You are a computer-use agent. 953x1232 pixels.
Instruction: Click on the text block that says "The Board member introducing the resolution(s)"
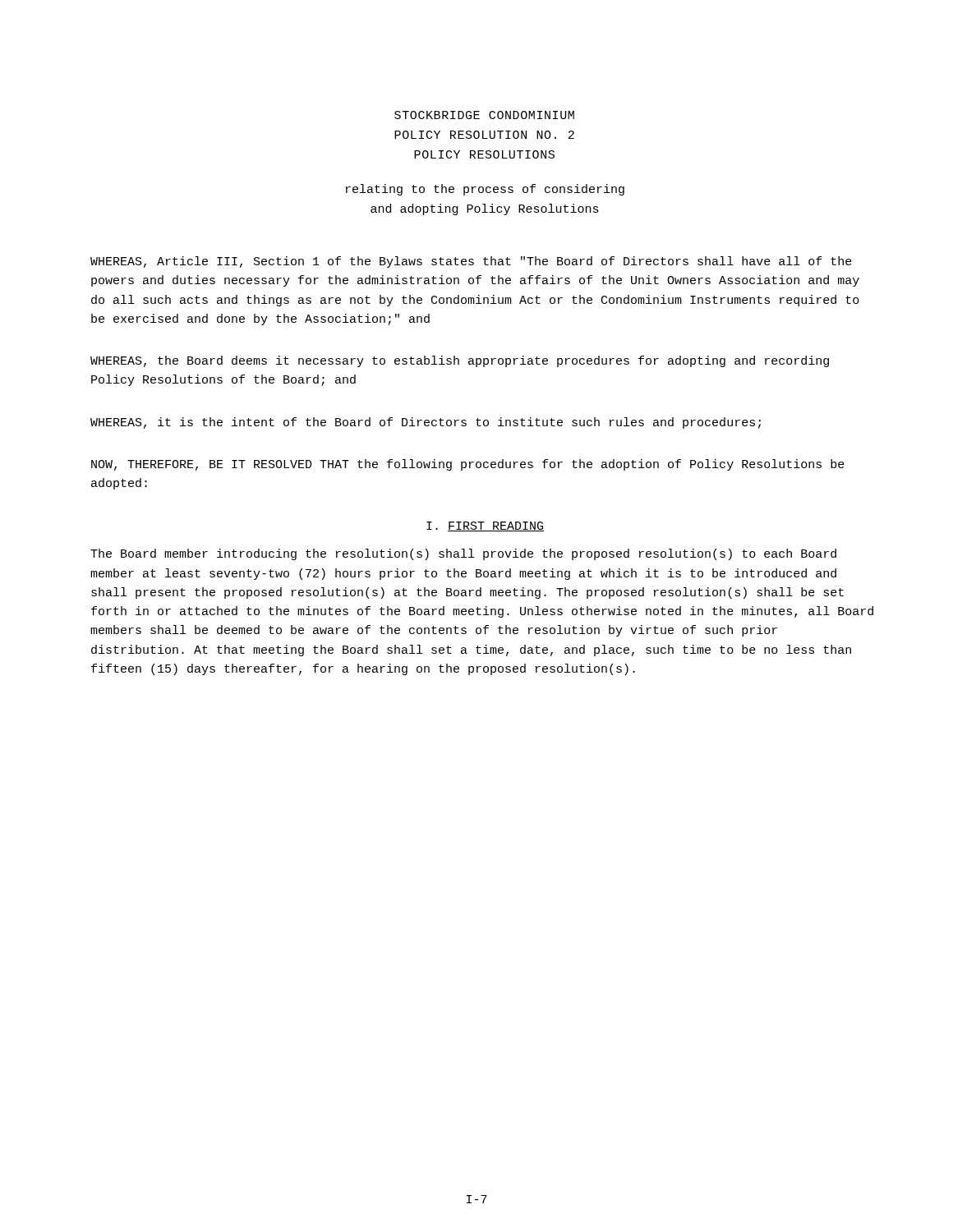pyautogui.click(x=482, y=612)
